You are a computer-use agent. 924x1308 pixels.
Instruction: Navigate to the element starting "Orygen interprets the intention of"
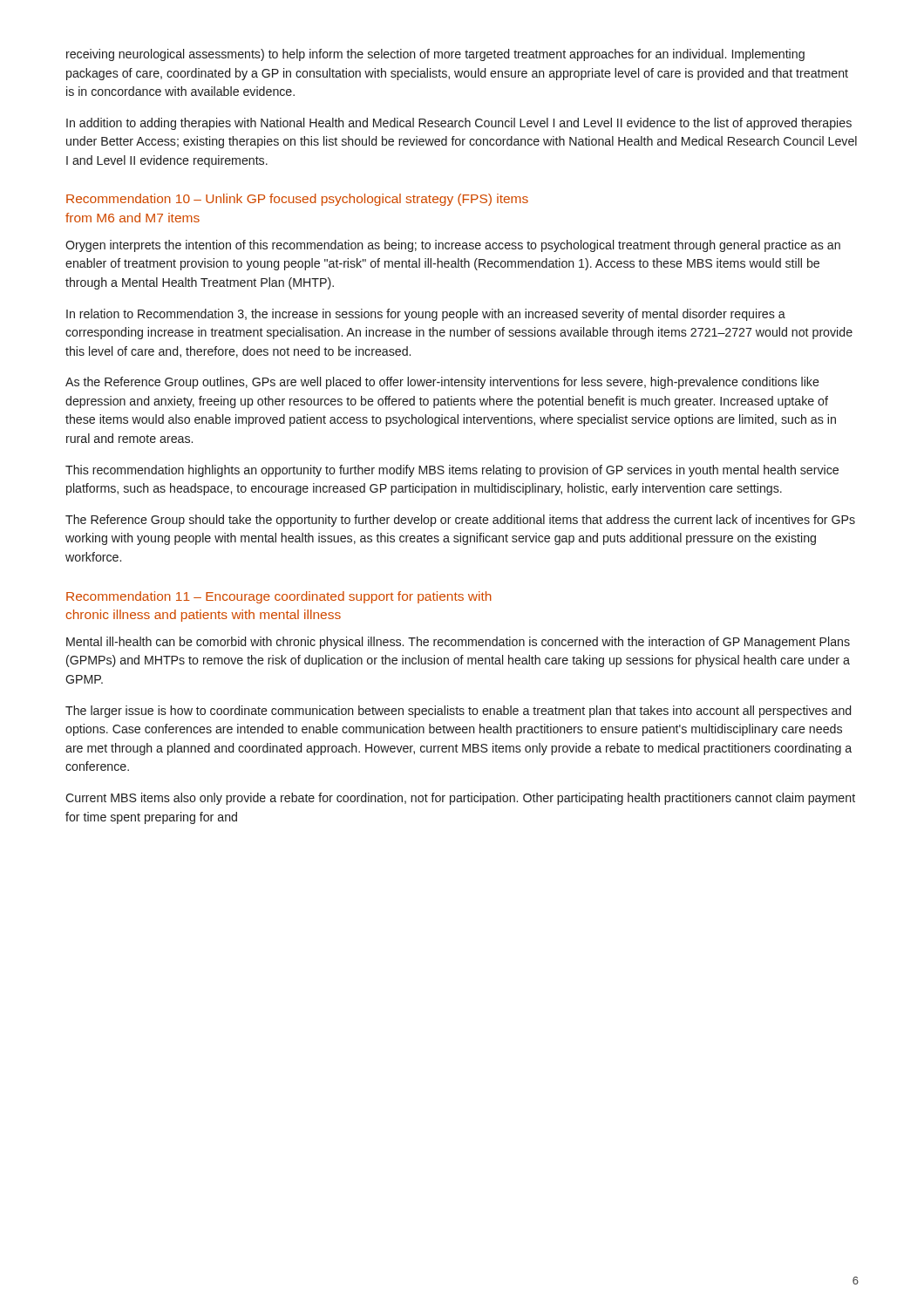[x=453, y=264]
